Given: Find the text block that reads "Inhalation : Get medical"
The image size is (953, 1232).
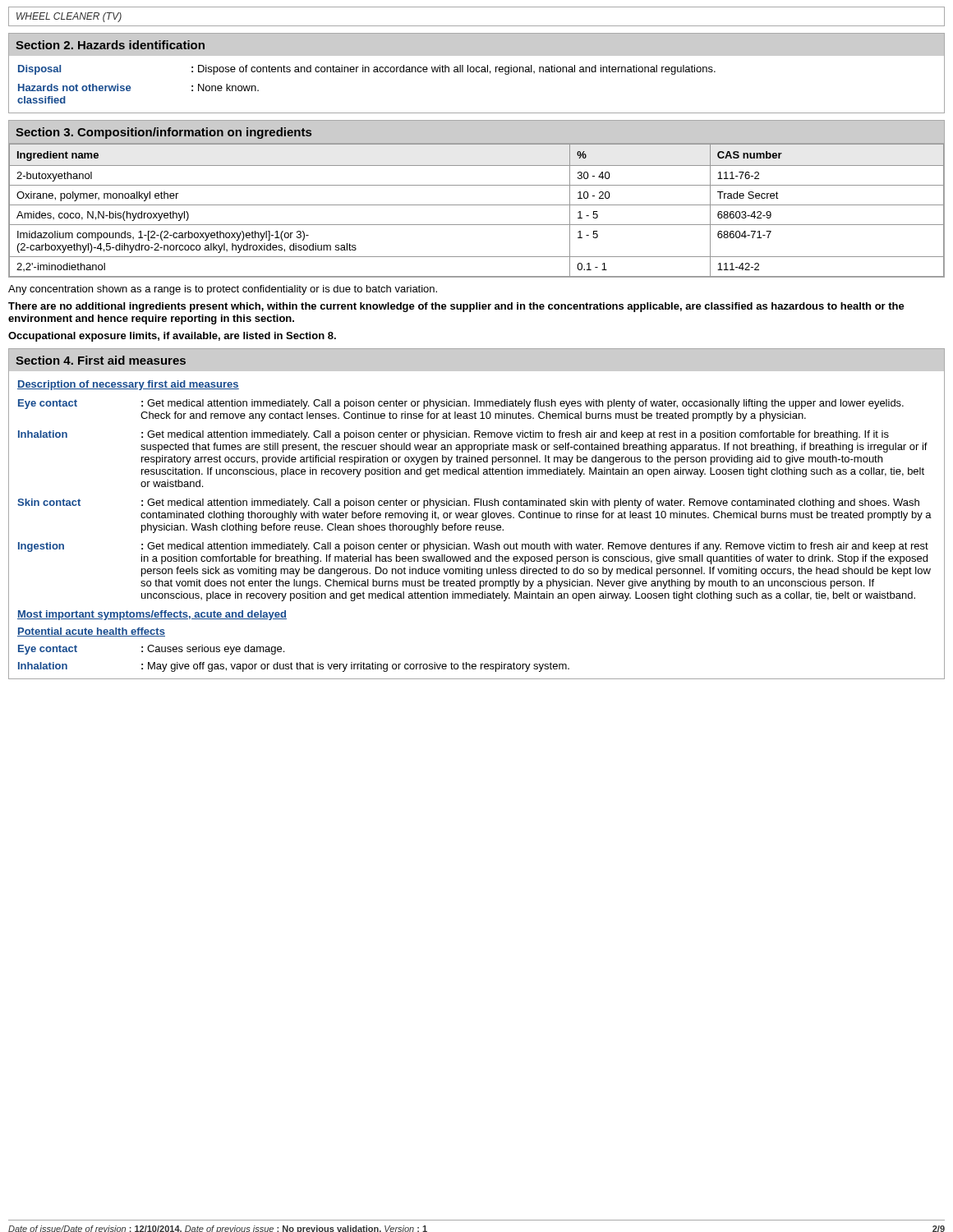Looking at the screenshot, I should [x=476, y=459].
